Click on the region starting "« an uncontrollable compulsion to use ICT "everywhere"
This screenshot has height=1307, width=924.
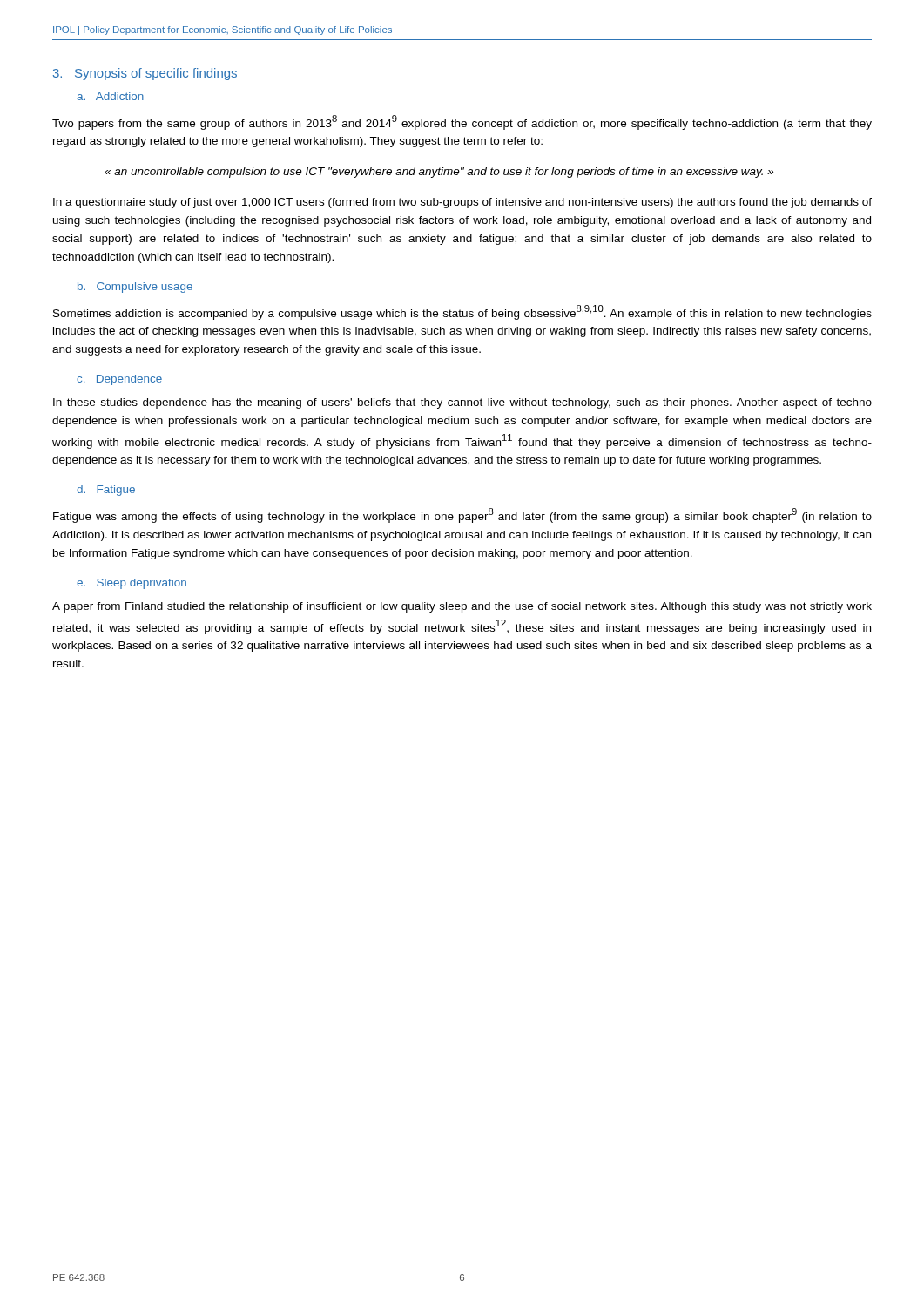(439, 171)
